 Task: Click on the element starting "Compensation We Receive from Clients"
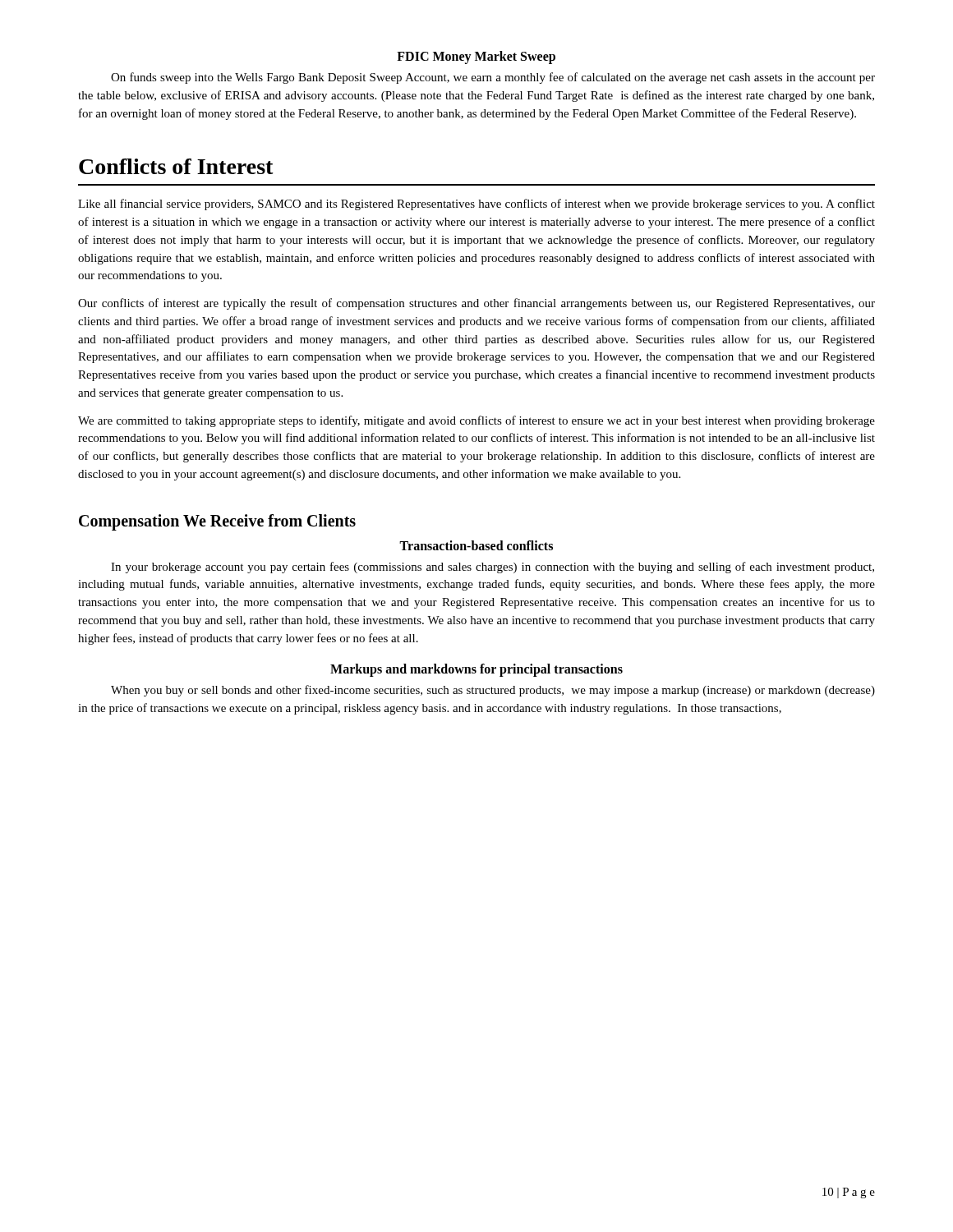pos(217,520)
